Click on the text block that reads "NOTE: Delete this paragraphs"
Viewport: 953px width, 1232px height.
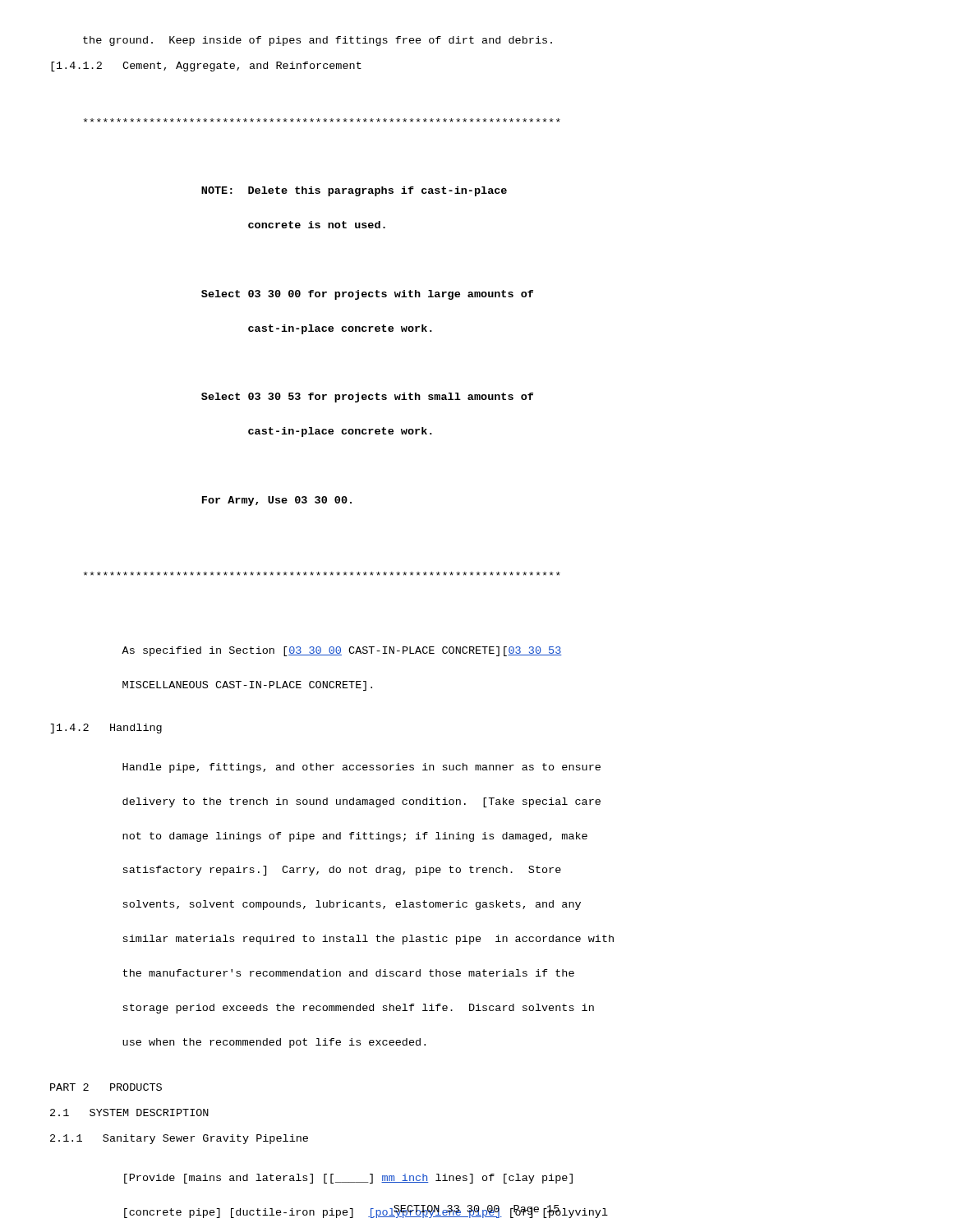pyautogui.click(x=322, y=120)
